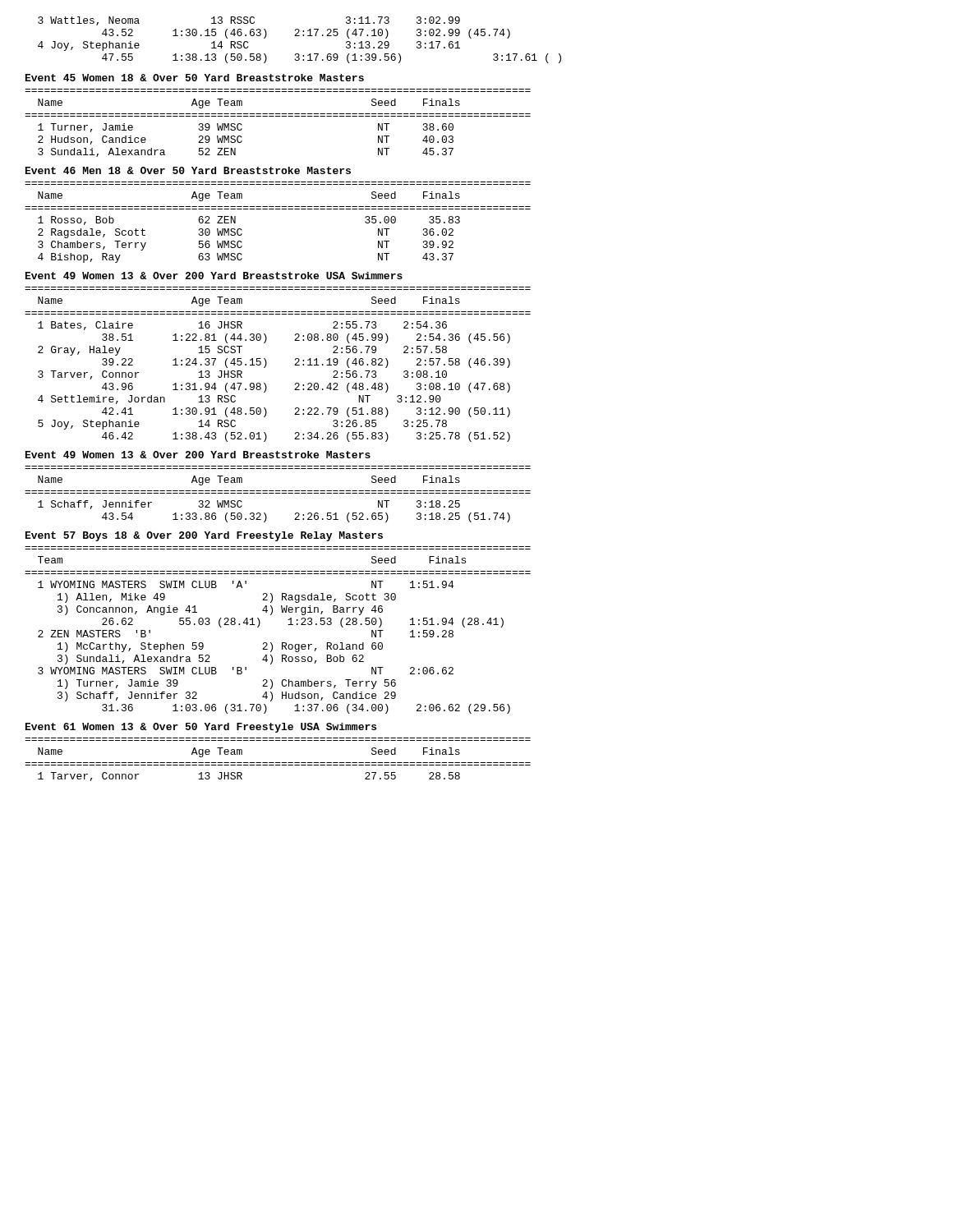Select the table that reads "=============================================================================== Team Seed"
953x1232 pixels.
476,628
